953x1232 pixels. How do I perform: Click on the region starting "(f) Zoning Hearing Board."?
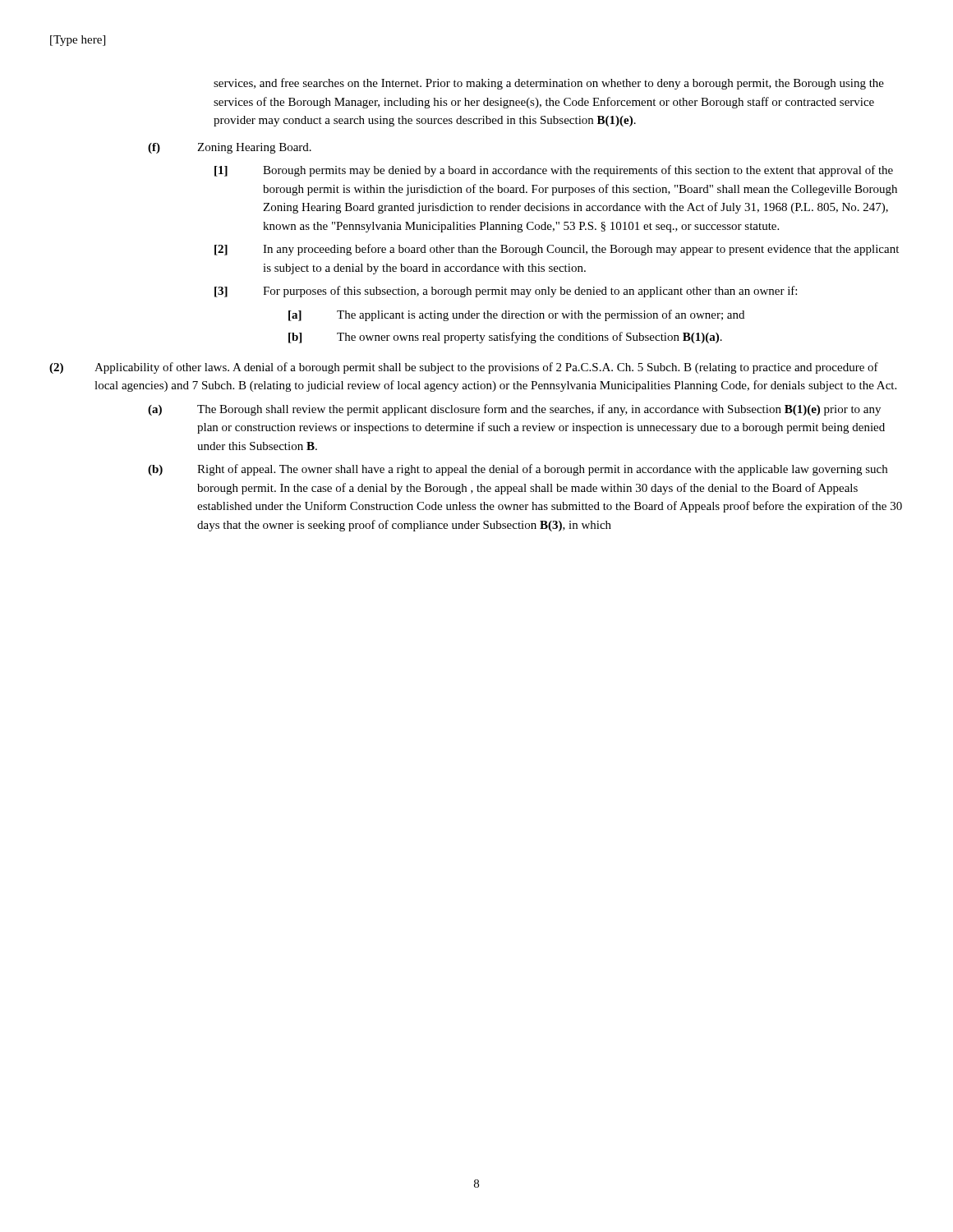point(230,148)
